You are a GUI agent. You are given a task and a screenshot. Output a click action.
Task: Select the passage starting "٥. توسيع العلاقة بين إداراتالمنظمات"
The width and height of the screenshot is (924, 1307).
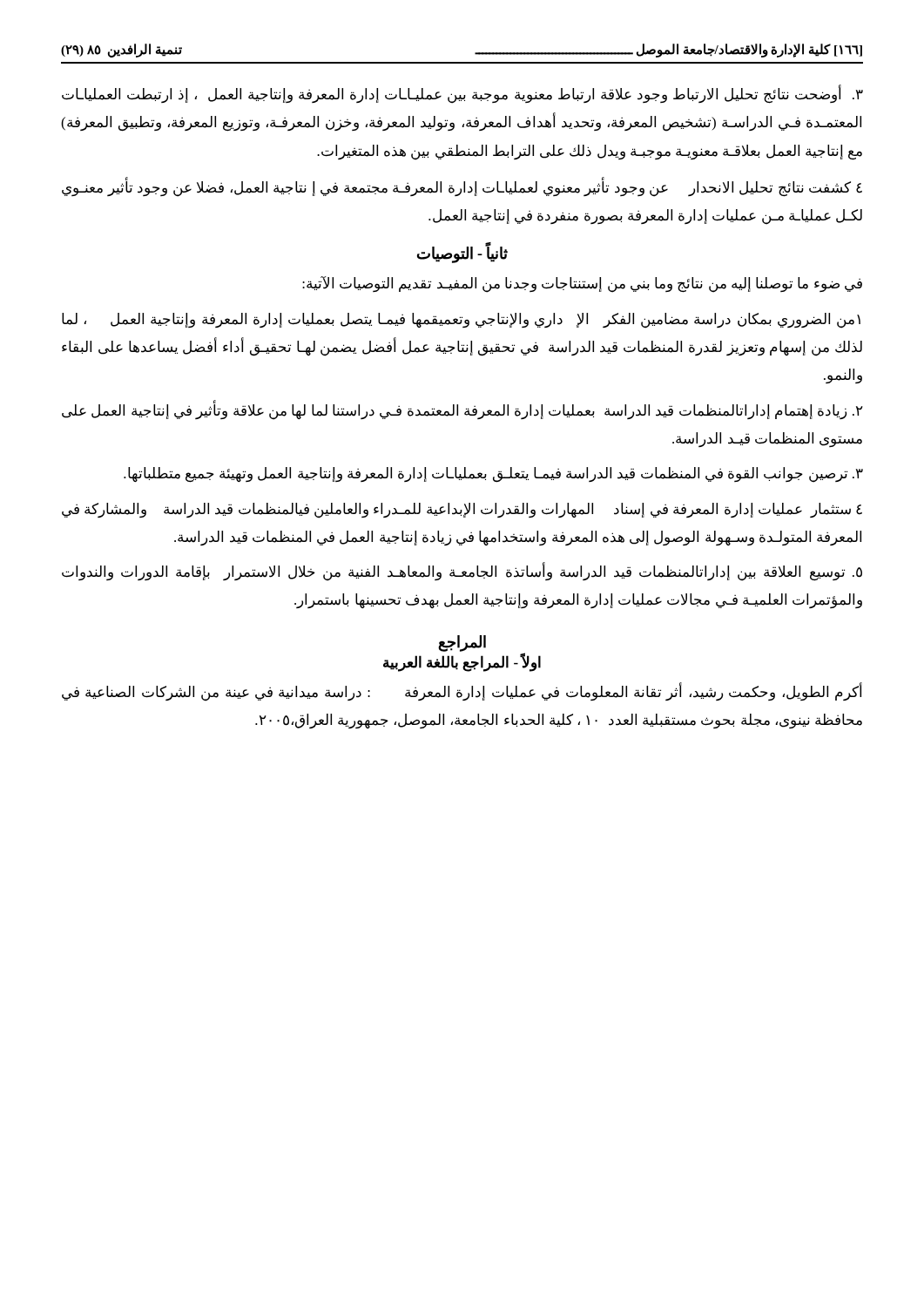tap(462, 586)
